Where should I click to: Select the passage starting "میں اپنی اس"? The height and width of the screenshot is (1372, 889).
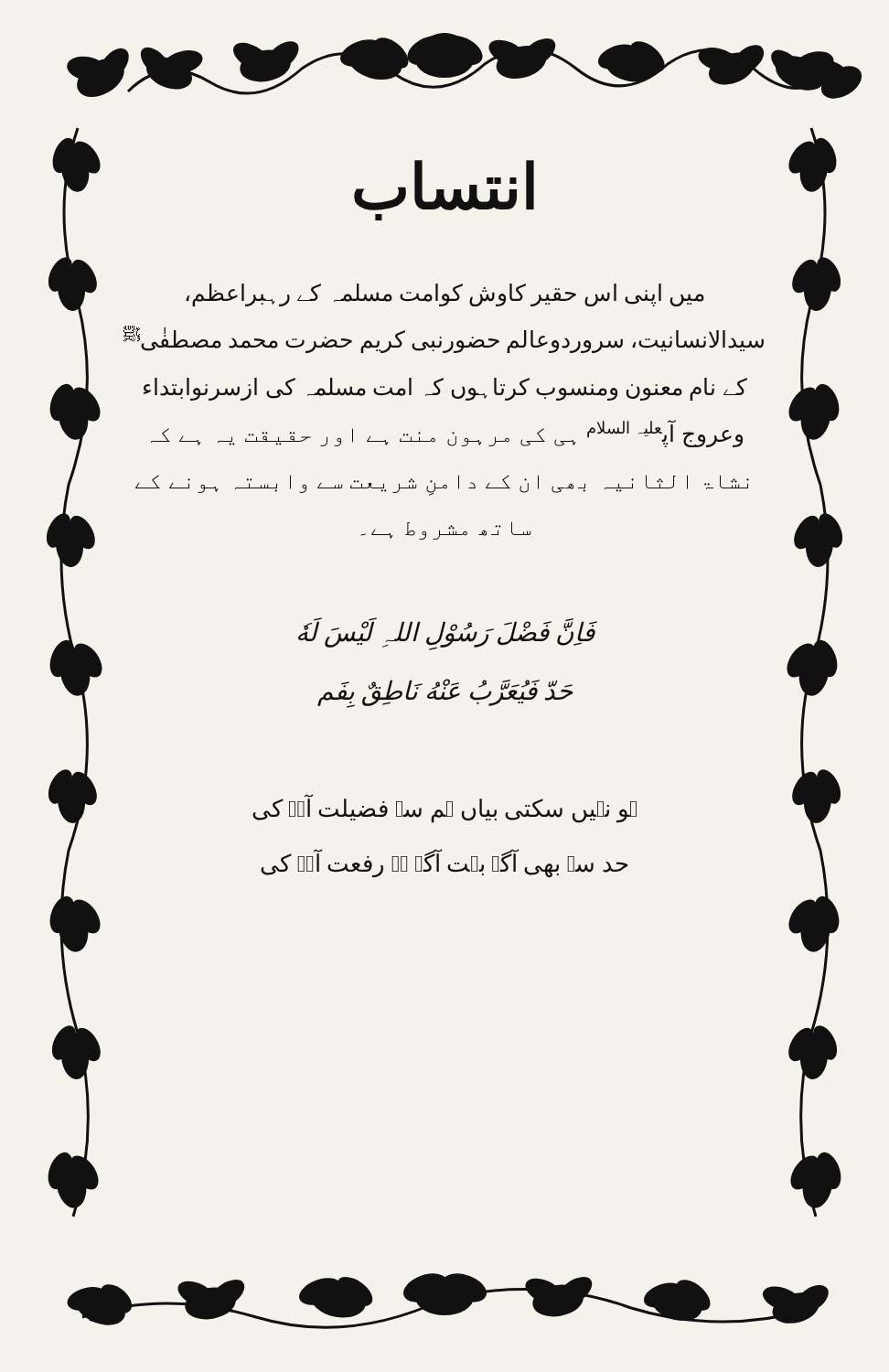445,295
